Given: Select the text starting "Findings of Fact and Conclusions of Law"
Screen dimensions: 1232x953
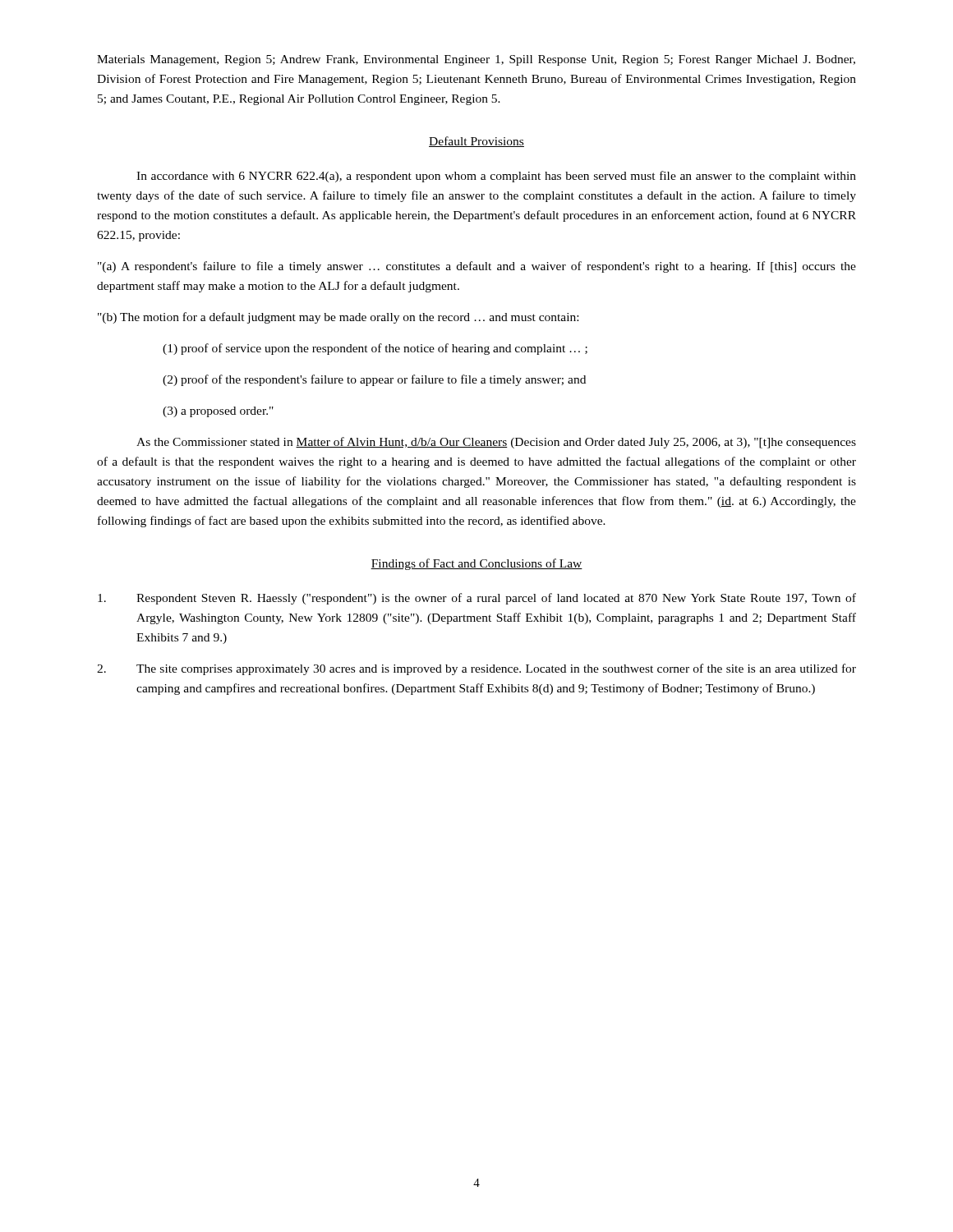Looking at the screenshot, I should 476,563.
